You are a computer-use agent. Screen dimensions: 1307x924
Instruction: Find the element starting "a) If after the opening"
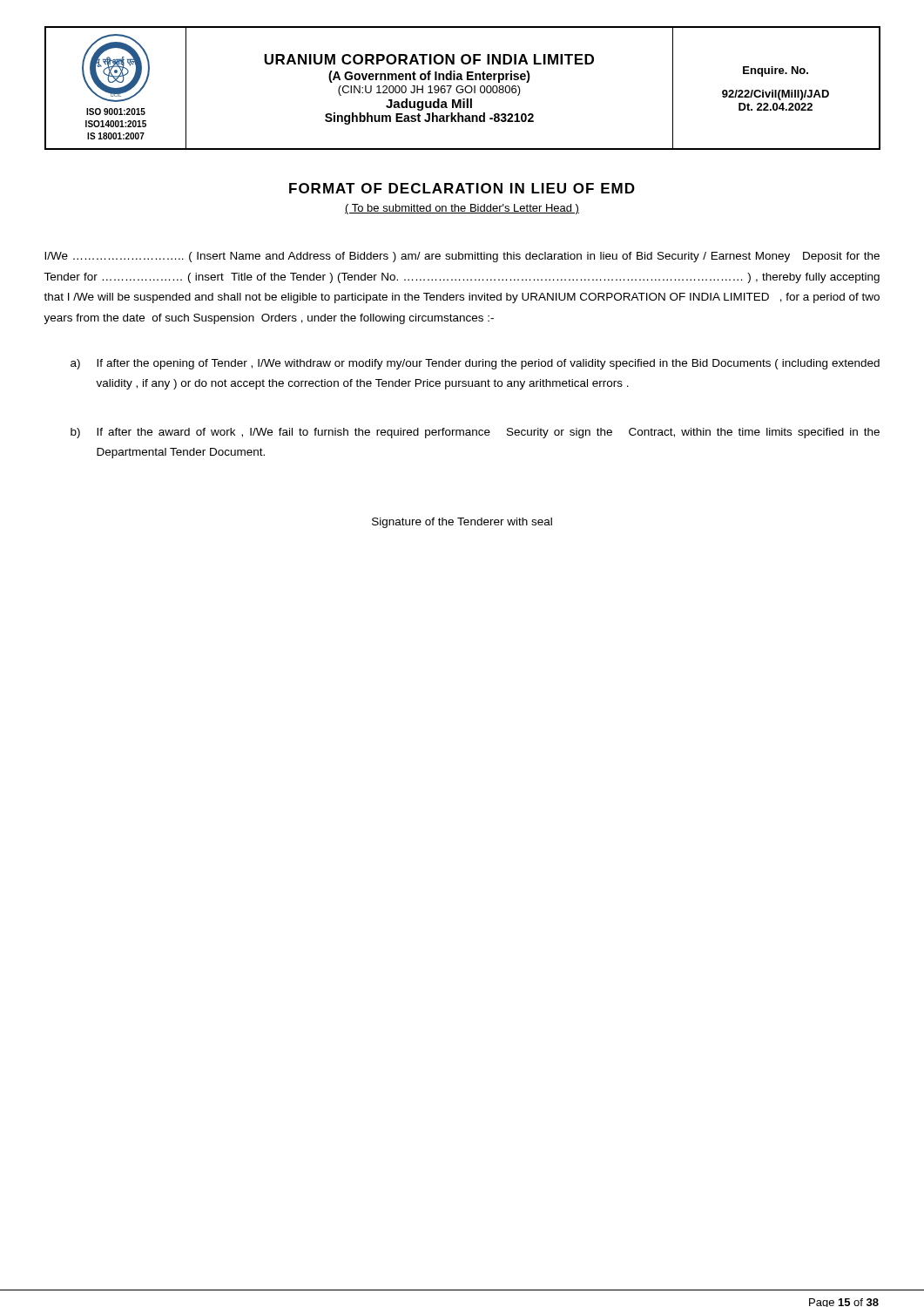pos(475,373)
